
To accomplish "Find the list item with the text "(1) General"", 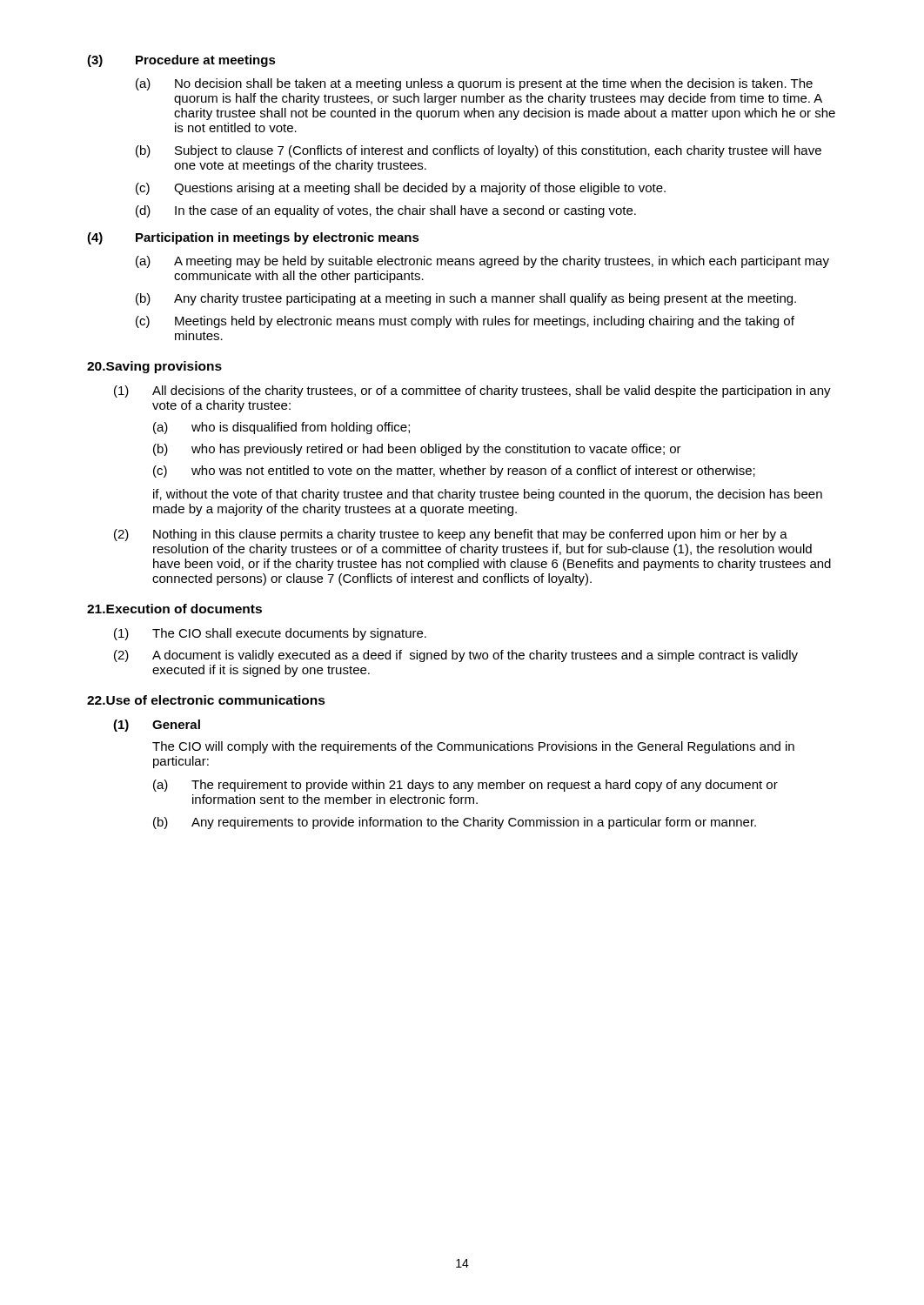I will coord(157,726).
